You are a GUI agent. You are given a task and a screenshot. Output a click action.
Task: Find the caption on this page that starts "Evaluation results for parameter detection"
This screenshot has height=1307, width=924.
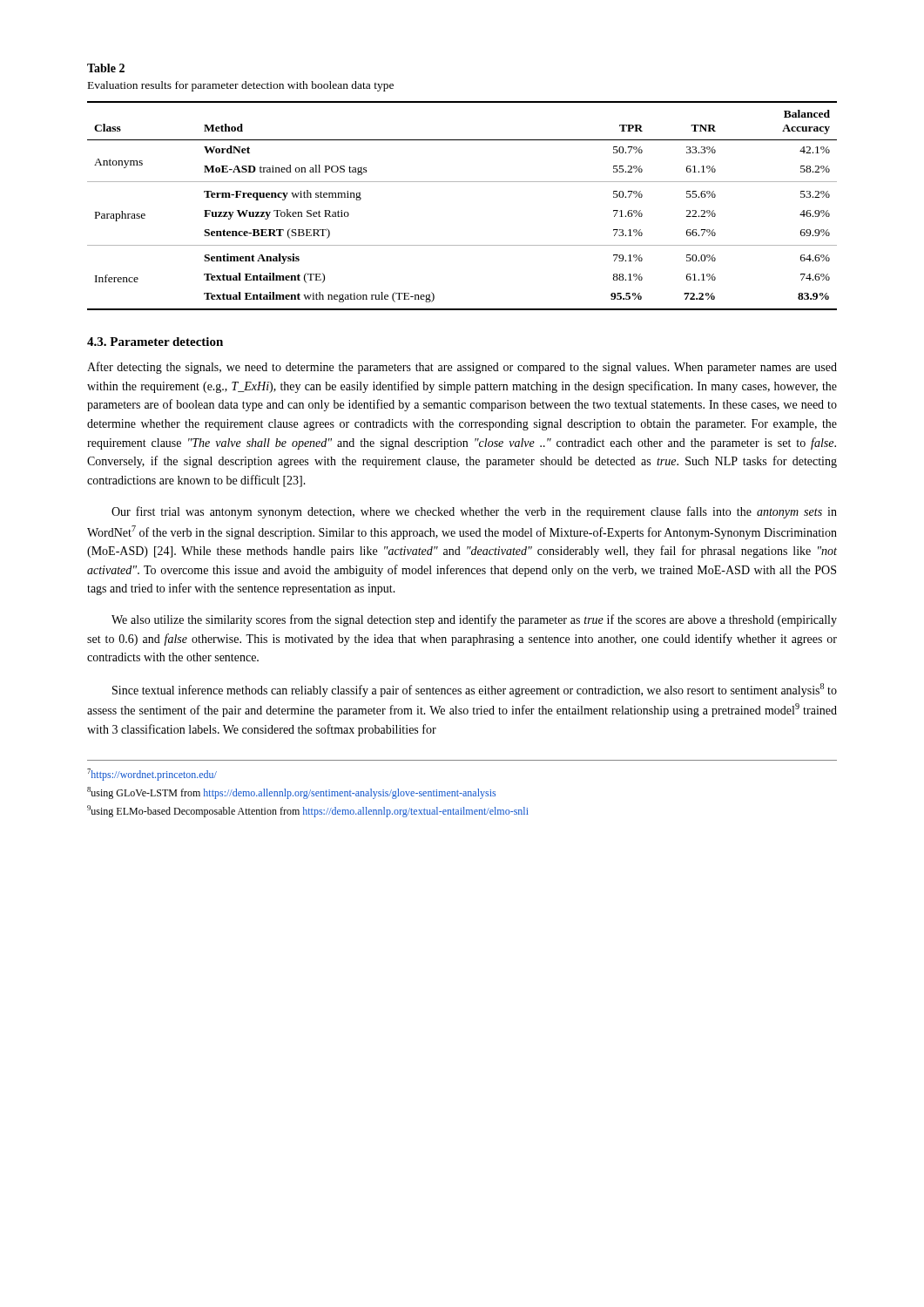pos(241,85)
